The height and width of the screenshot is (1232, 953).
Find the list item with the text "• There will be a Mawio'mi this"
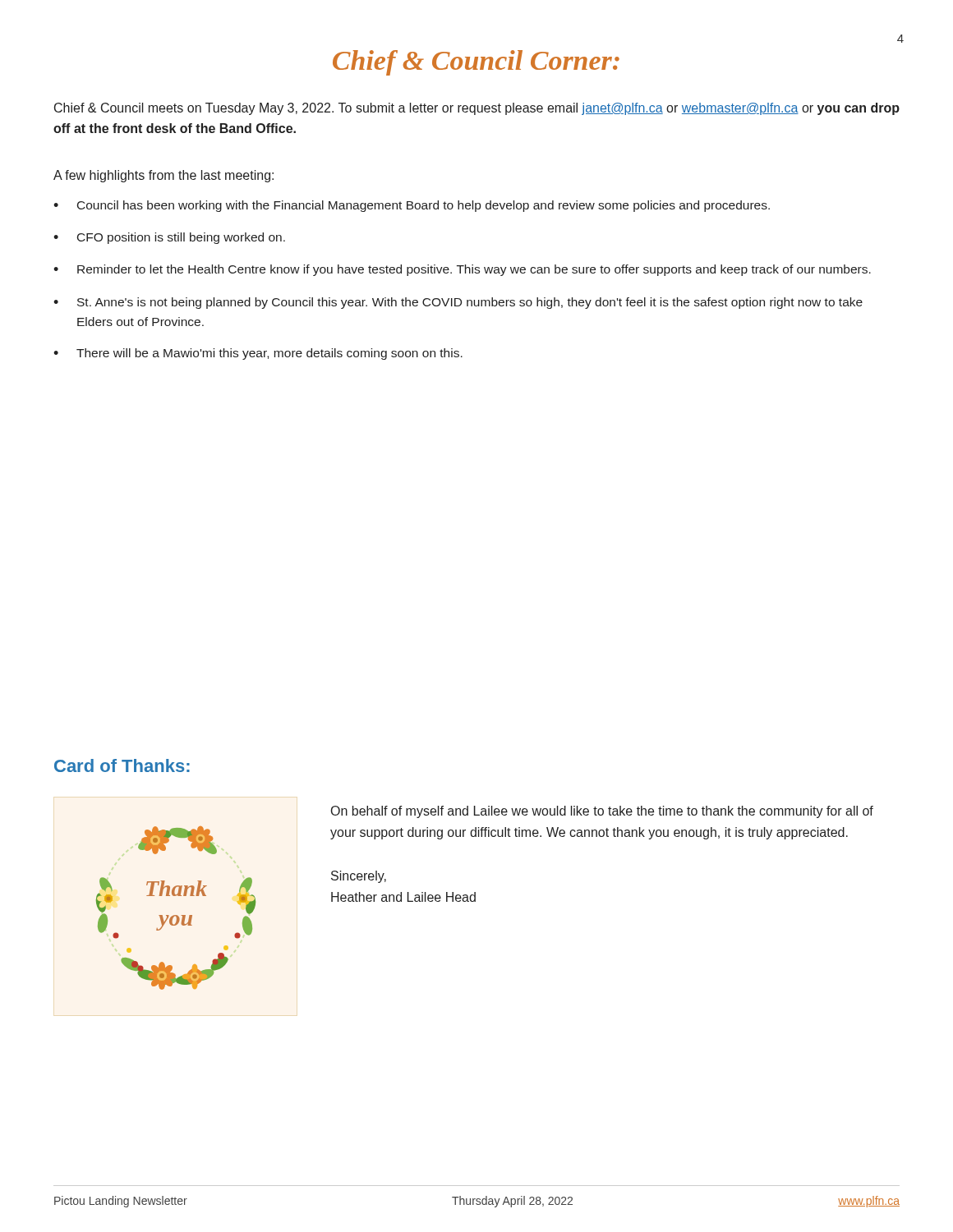258,353
